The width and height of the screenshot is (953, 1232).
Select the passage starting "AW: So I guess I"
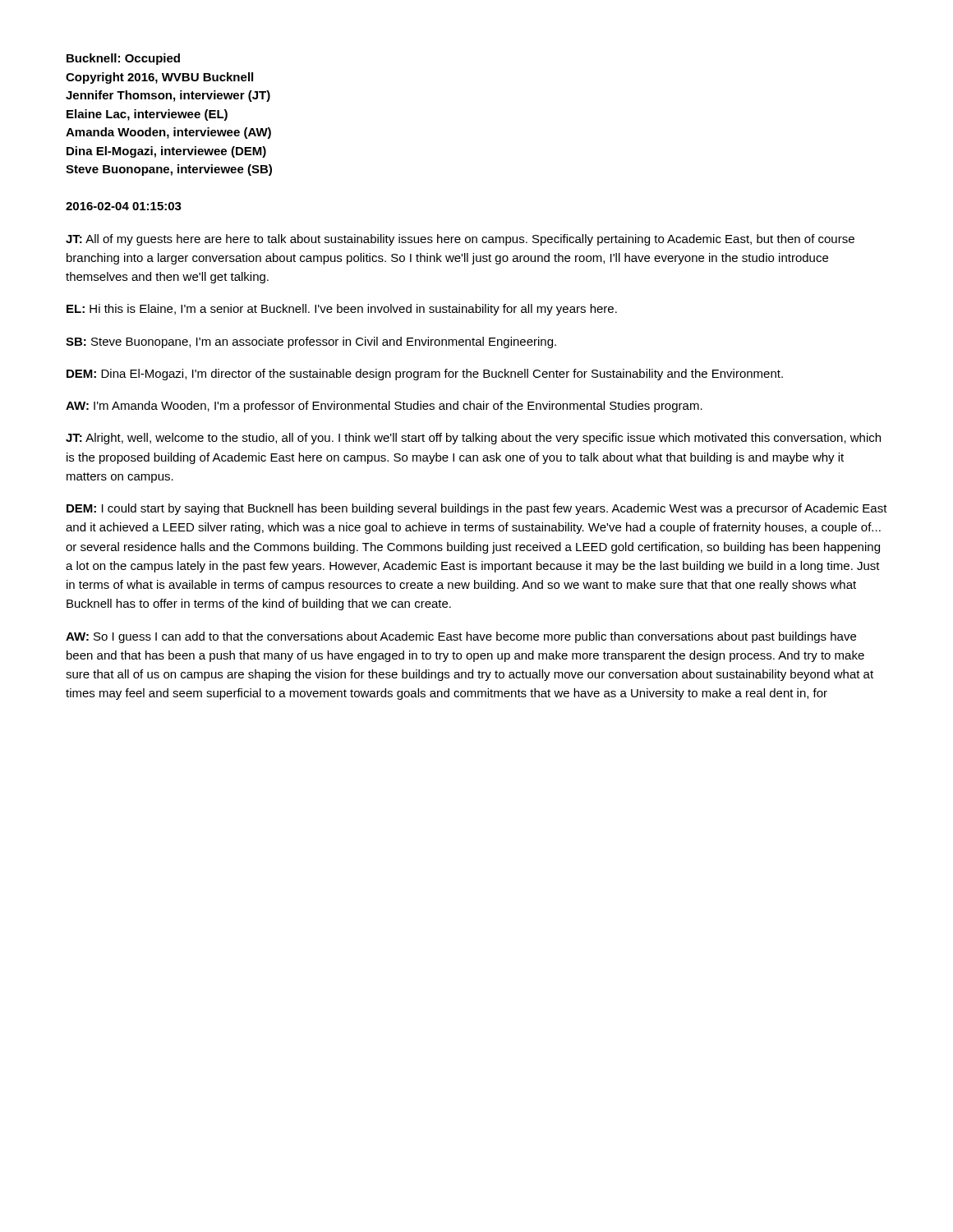coord(470,664)
